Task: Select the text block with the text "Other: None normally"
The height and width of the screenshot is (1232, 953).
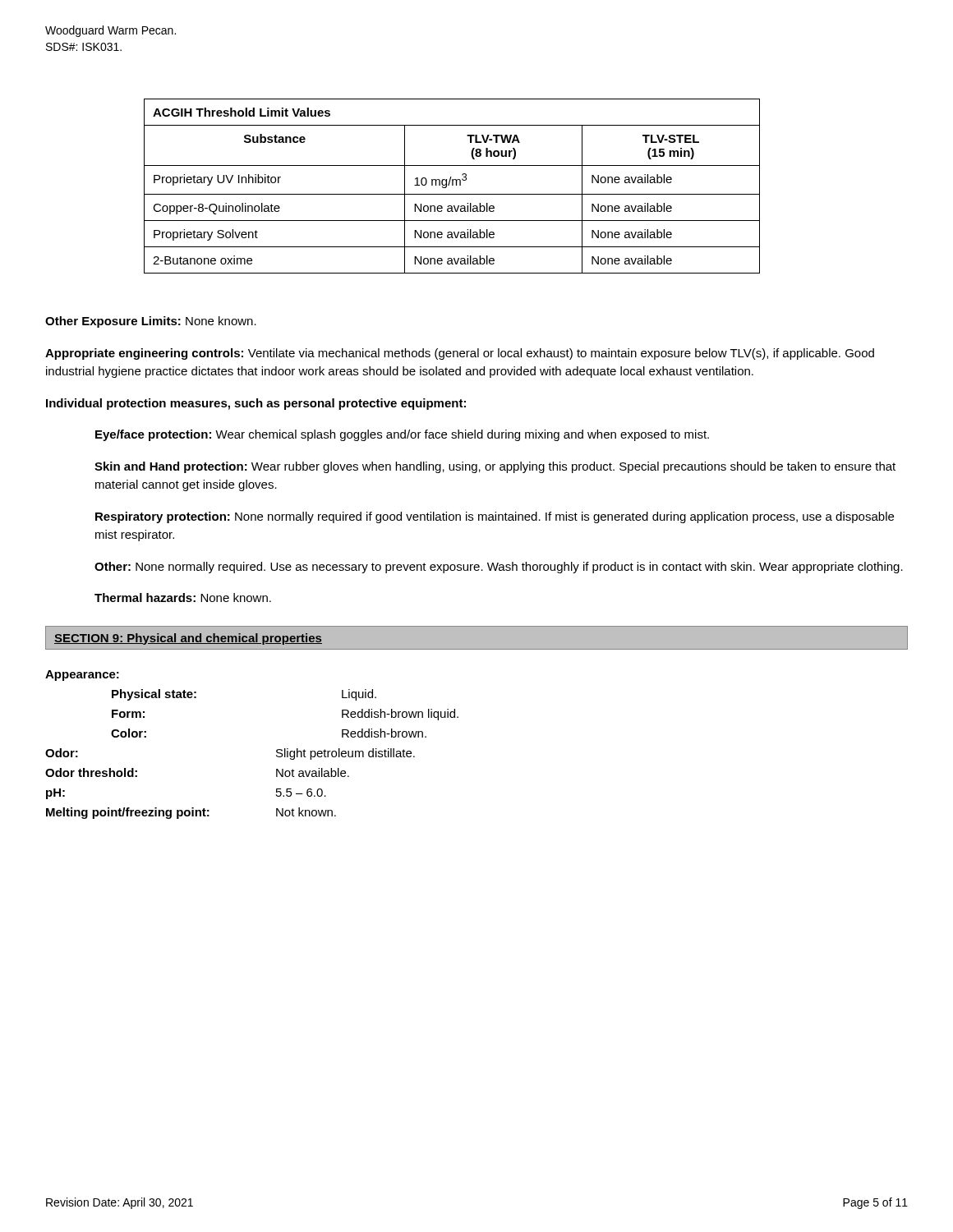Action: point(499,566)
